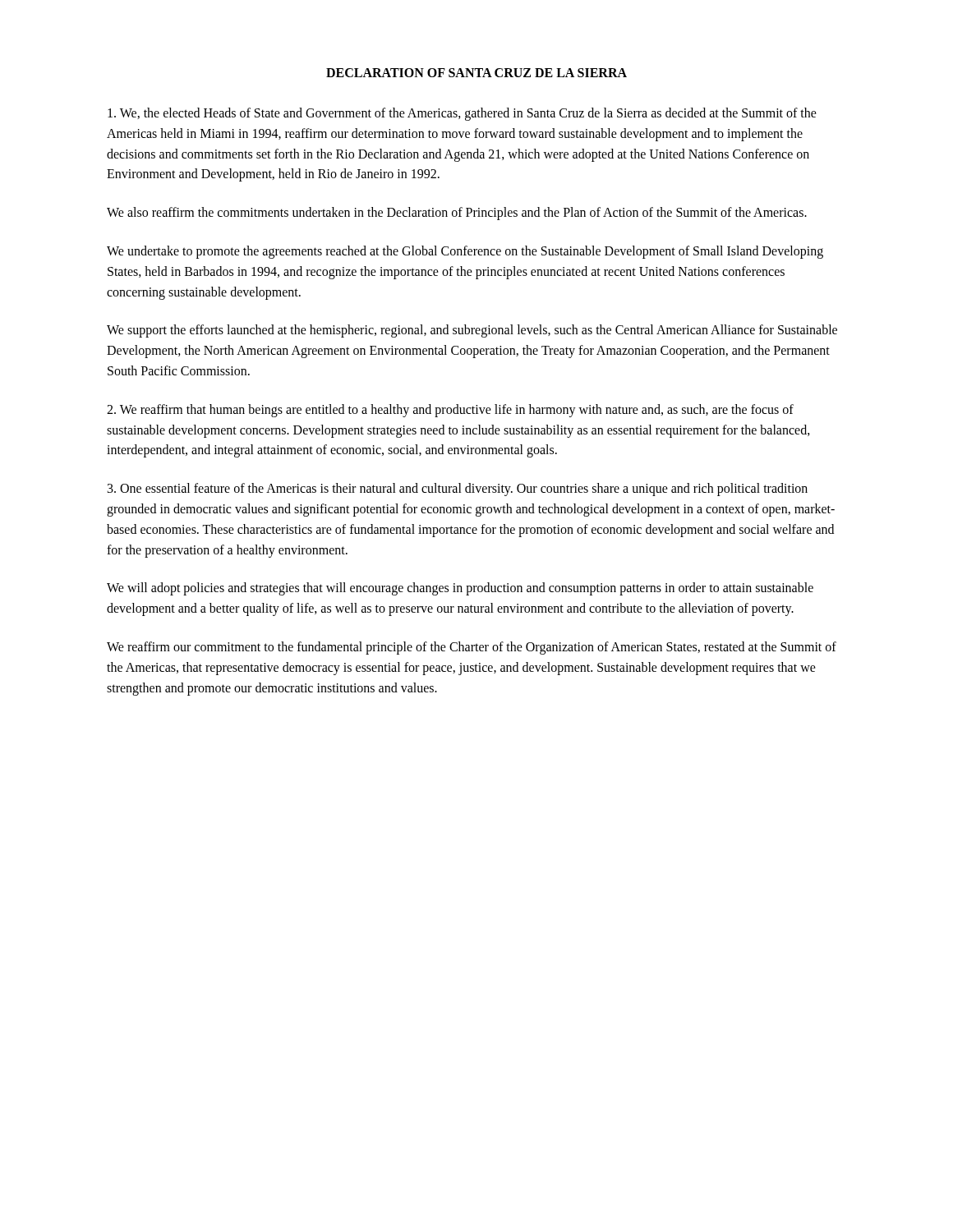Click on the element starting "We undertake to"
This screenshot has height=1232, width=953.
465,271
